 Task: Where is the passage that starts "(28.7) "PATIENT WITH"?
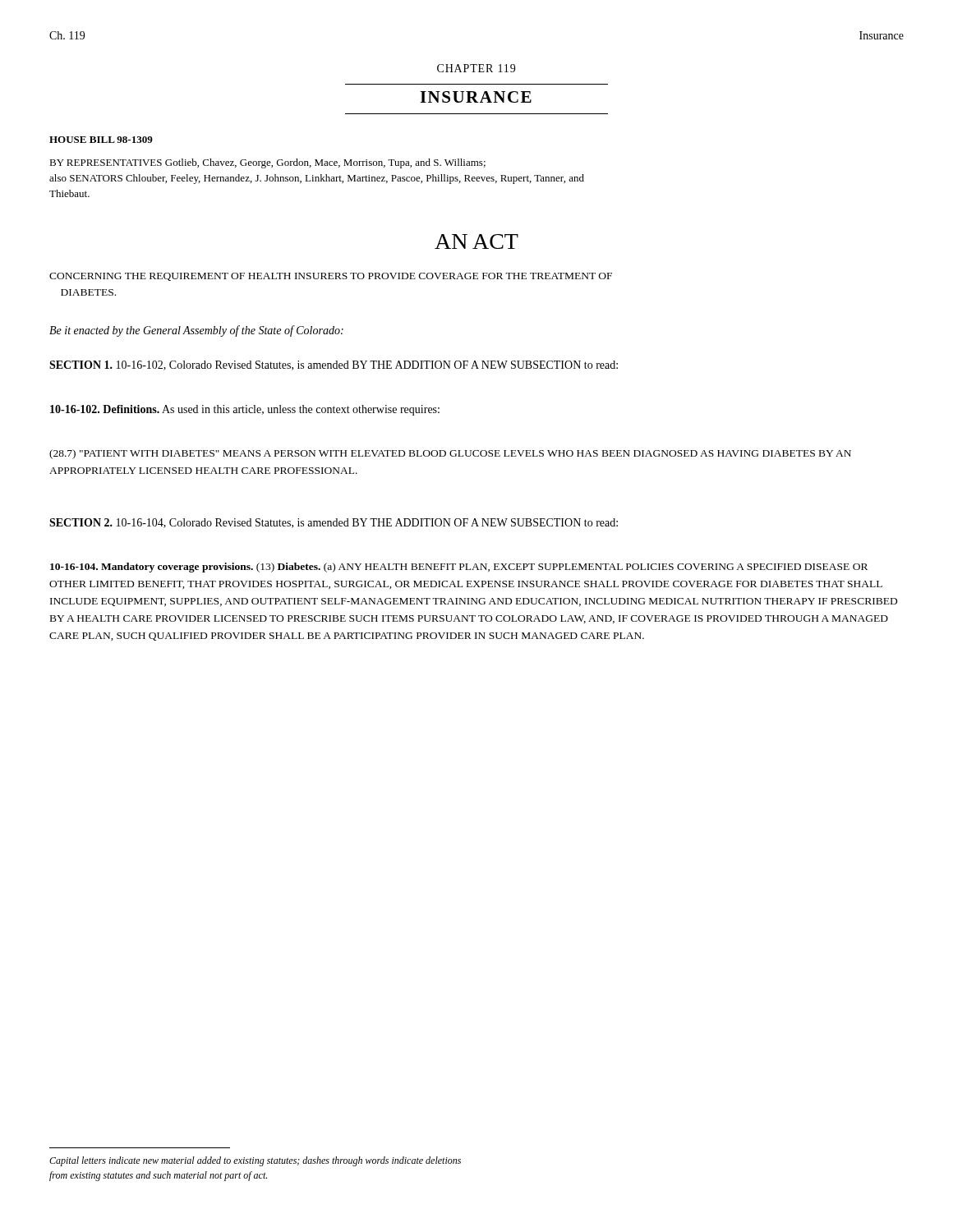(x=450, y=462)
